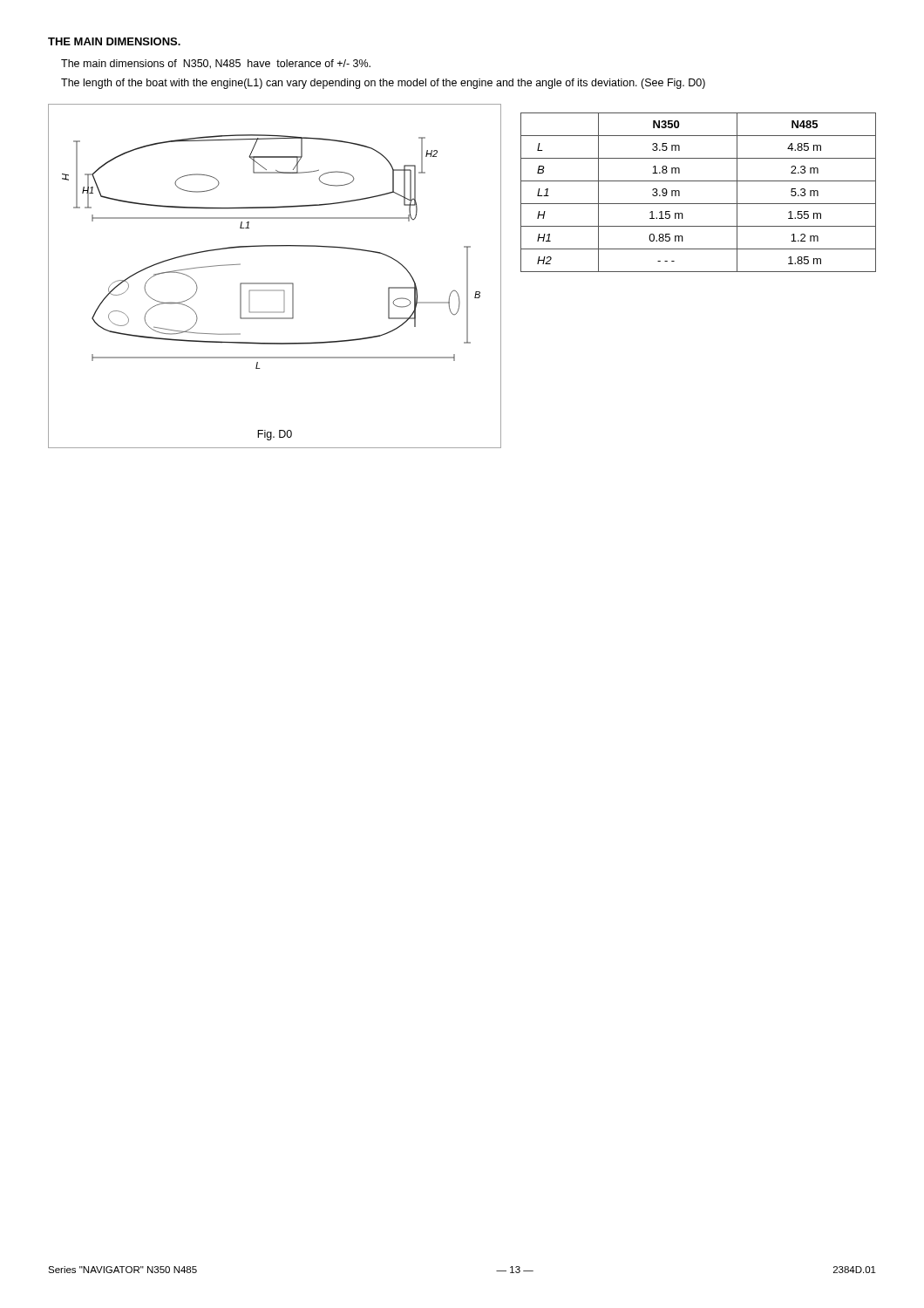Select the section header containing "THE MAIN DIMENSIONS."

(114, 41)
